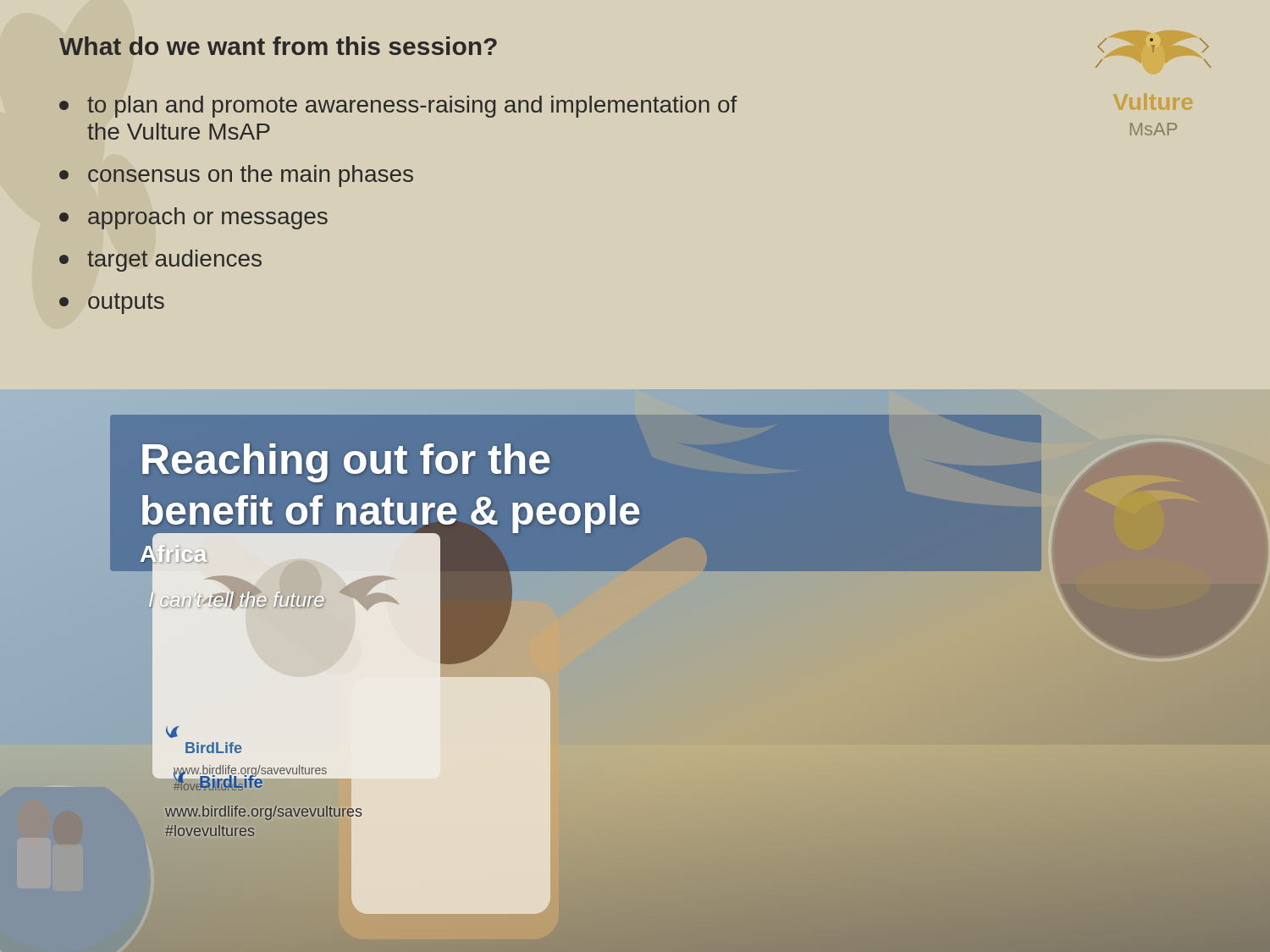Find the list item containing "target audiences"

(x=161, y=259)
